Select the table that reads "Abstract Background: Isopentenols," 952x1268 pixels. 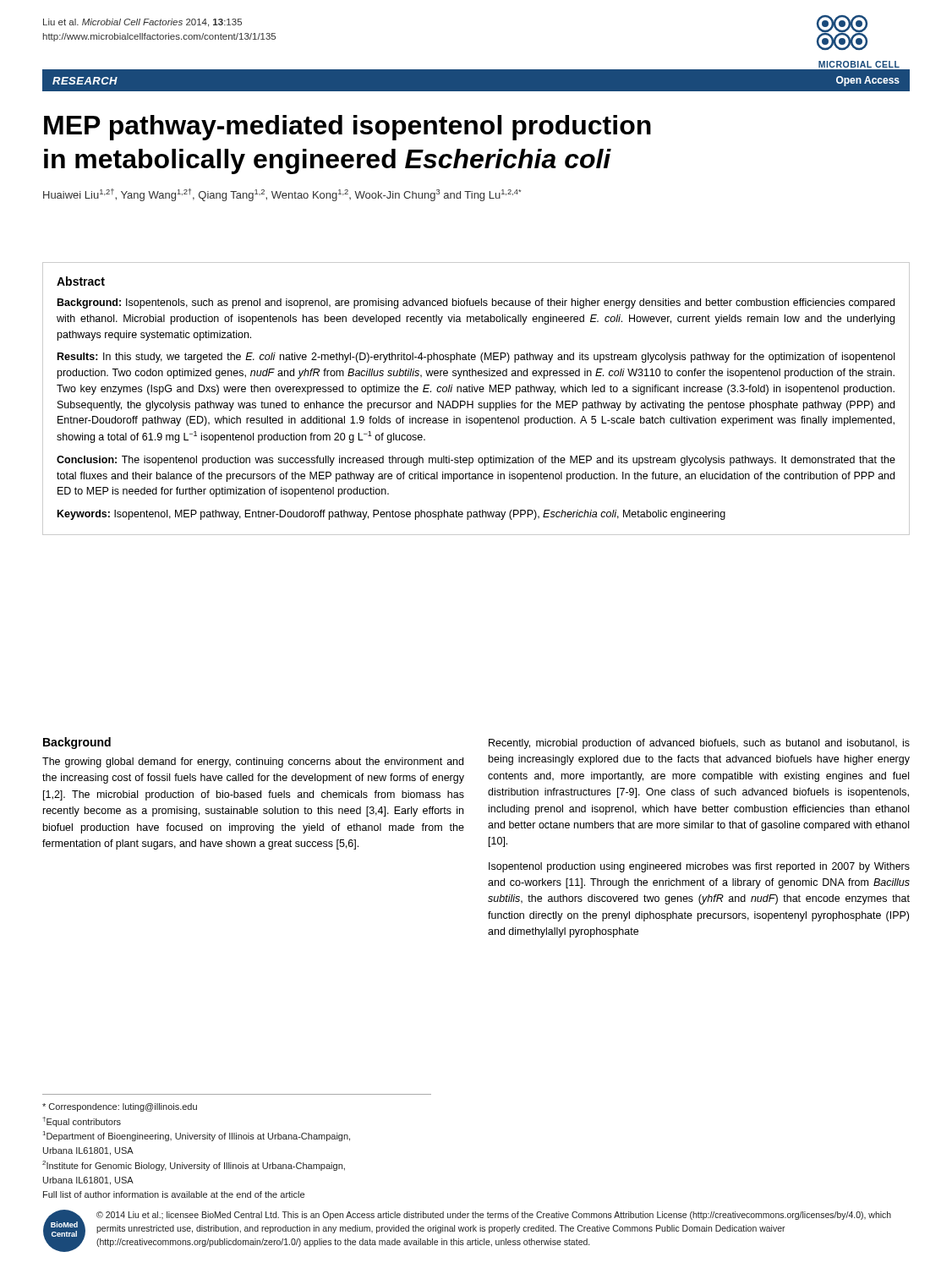[476, 399]
